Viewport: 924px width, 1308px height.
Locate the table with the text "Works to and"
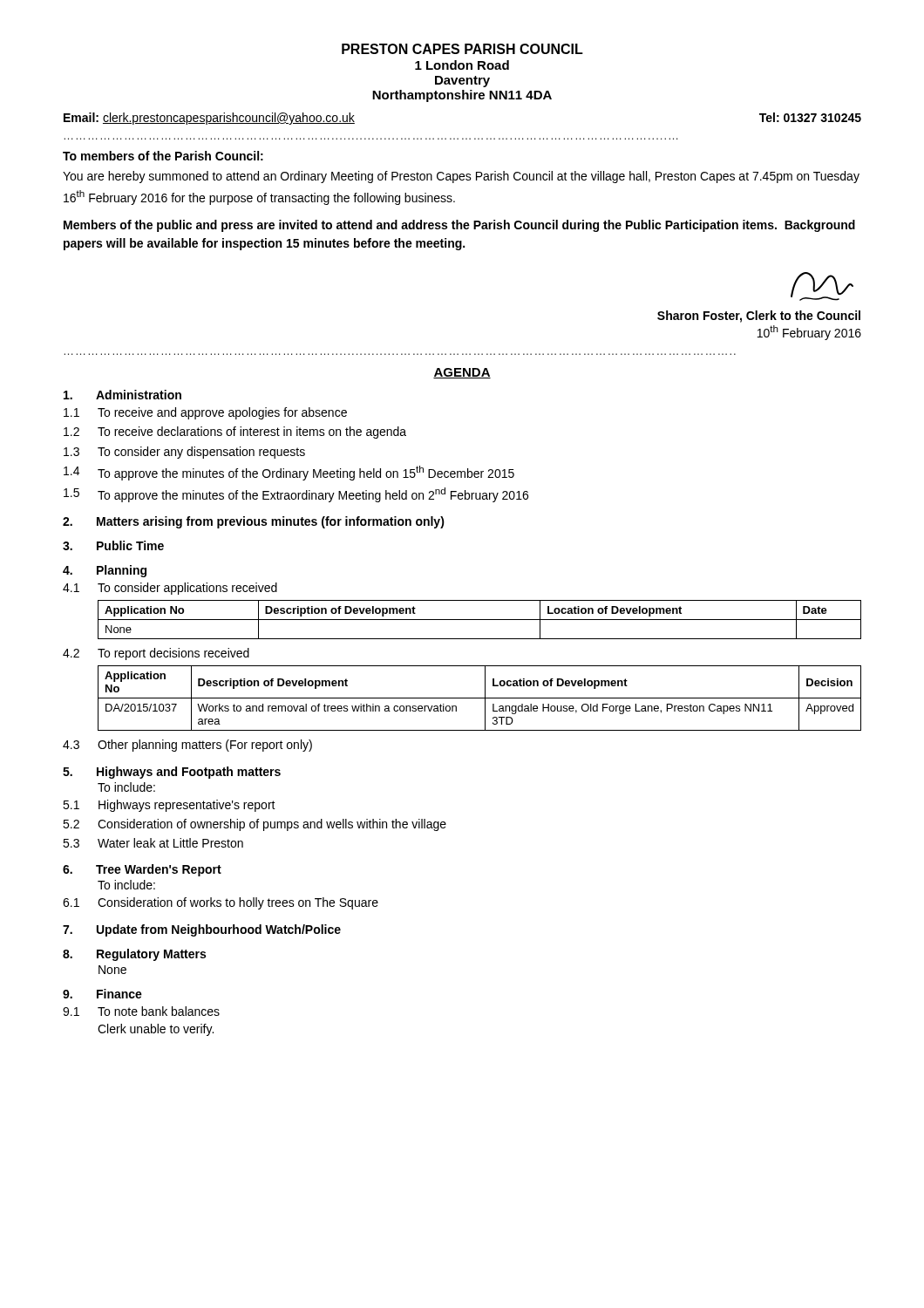pyautogui.click(x=479, y=698)
